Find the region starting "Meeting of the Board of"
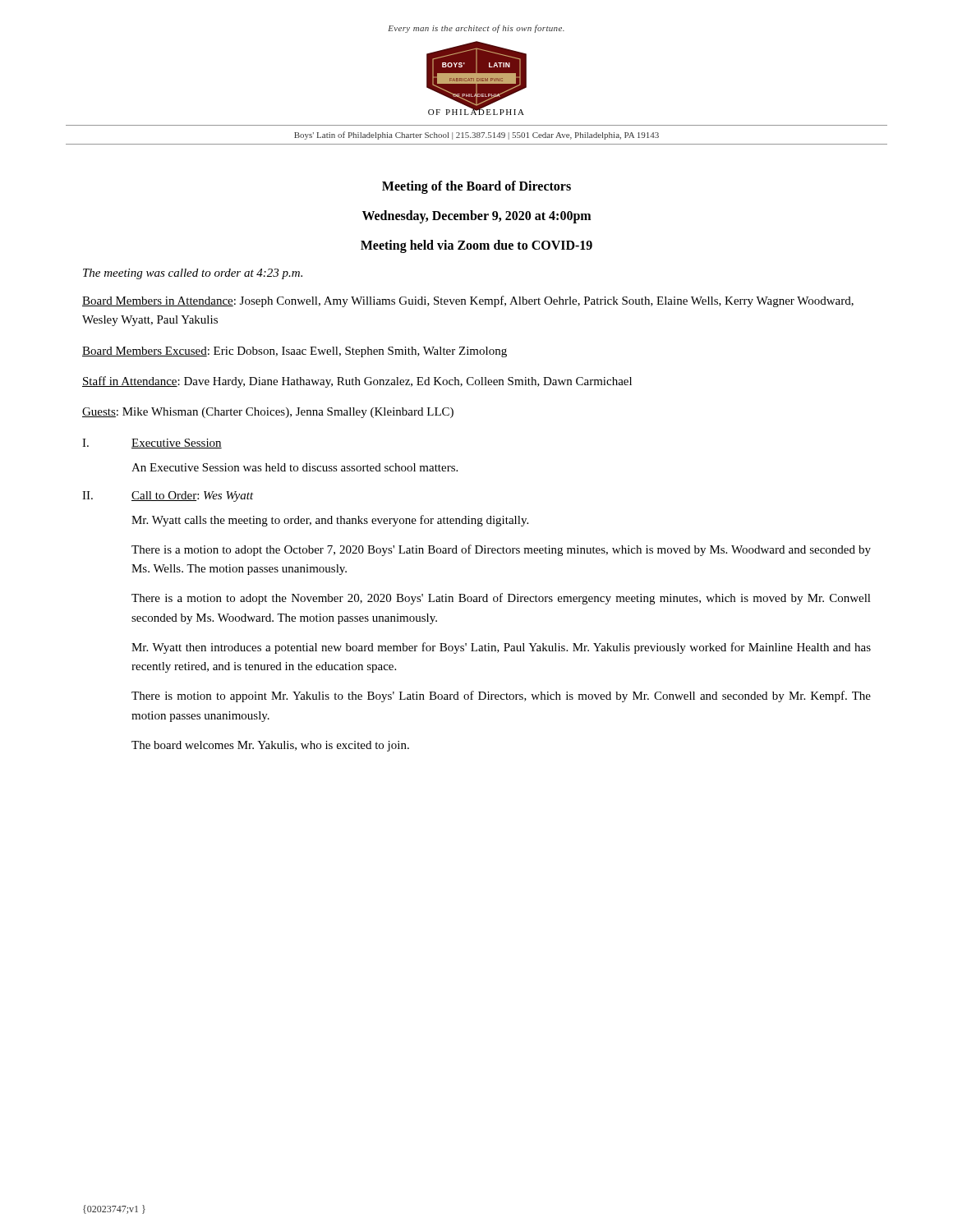The image size is (953, 1232). (x=476, y=216)
